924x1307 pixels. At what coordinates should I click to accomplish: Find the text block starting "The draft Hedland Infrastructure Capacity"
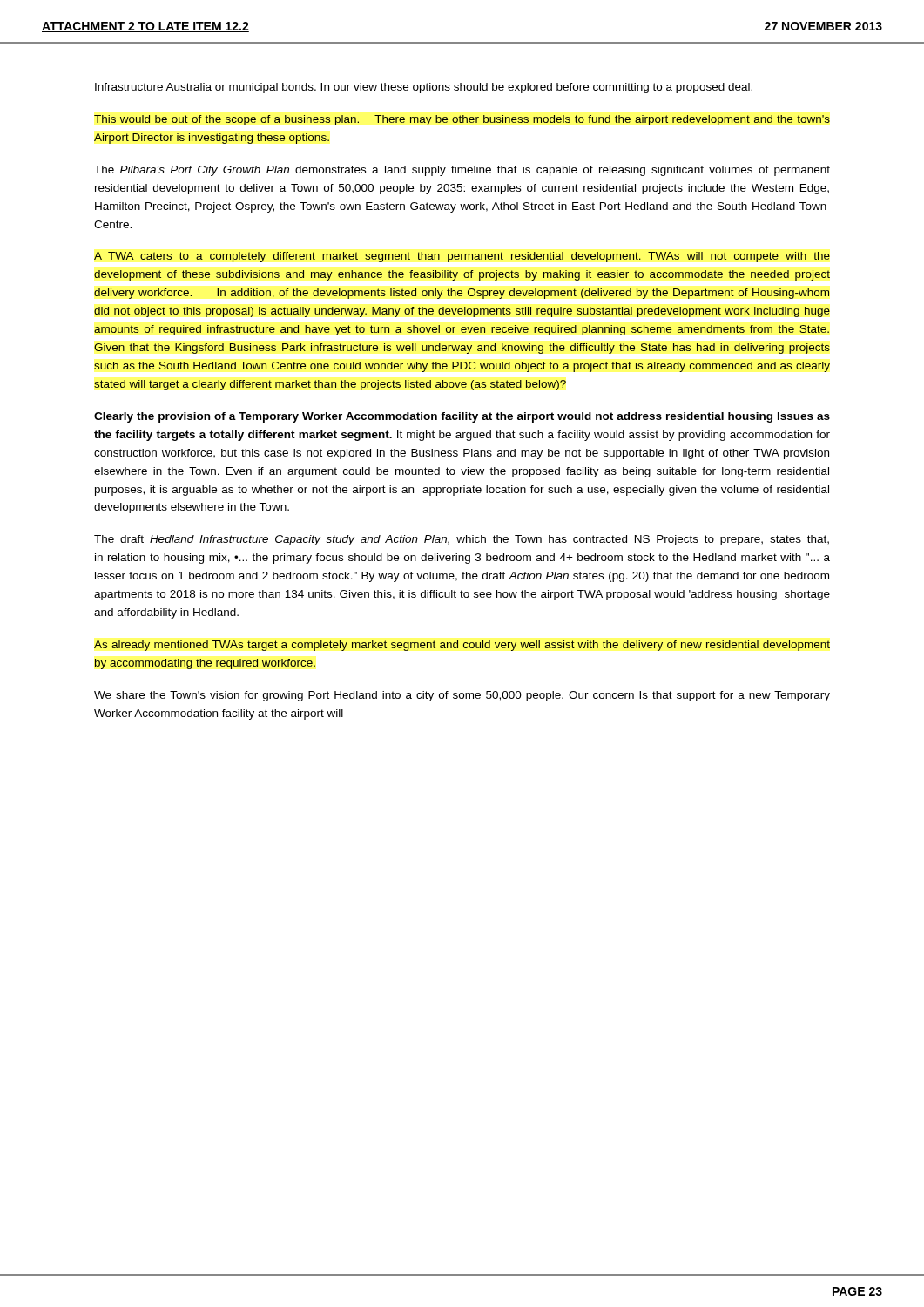pyautogui.click(x=462, y=576)
